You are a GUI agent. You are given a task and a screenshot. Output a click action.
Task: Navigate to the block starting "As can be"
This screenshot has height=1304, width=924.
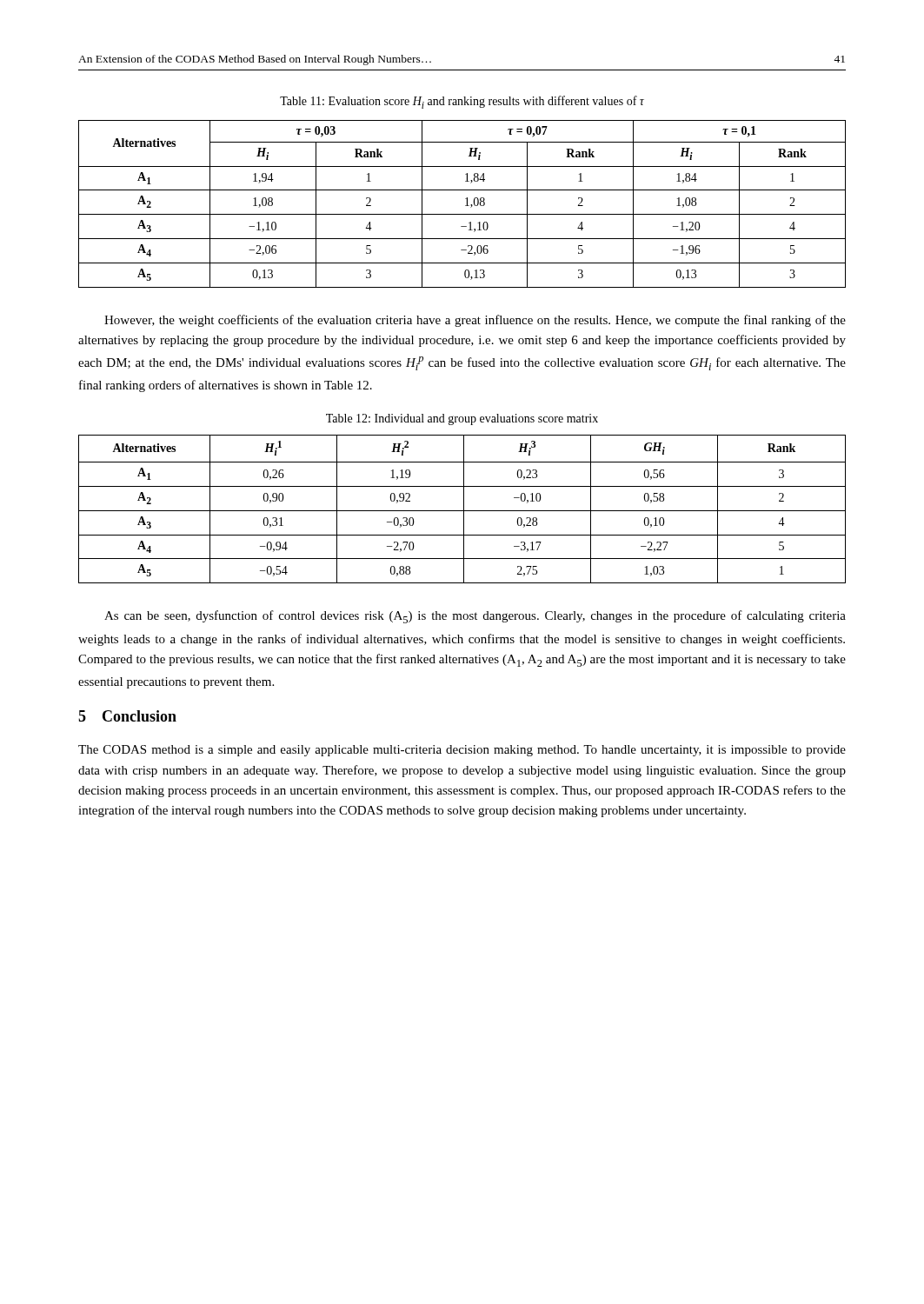pyautogui.click(x=462, y=649)
